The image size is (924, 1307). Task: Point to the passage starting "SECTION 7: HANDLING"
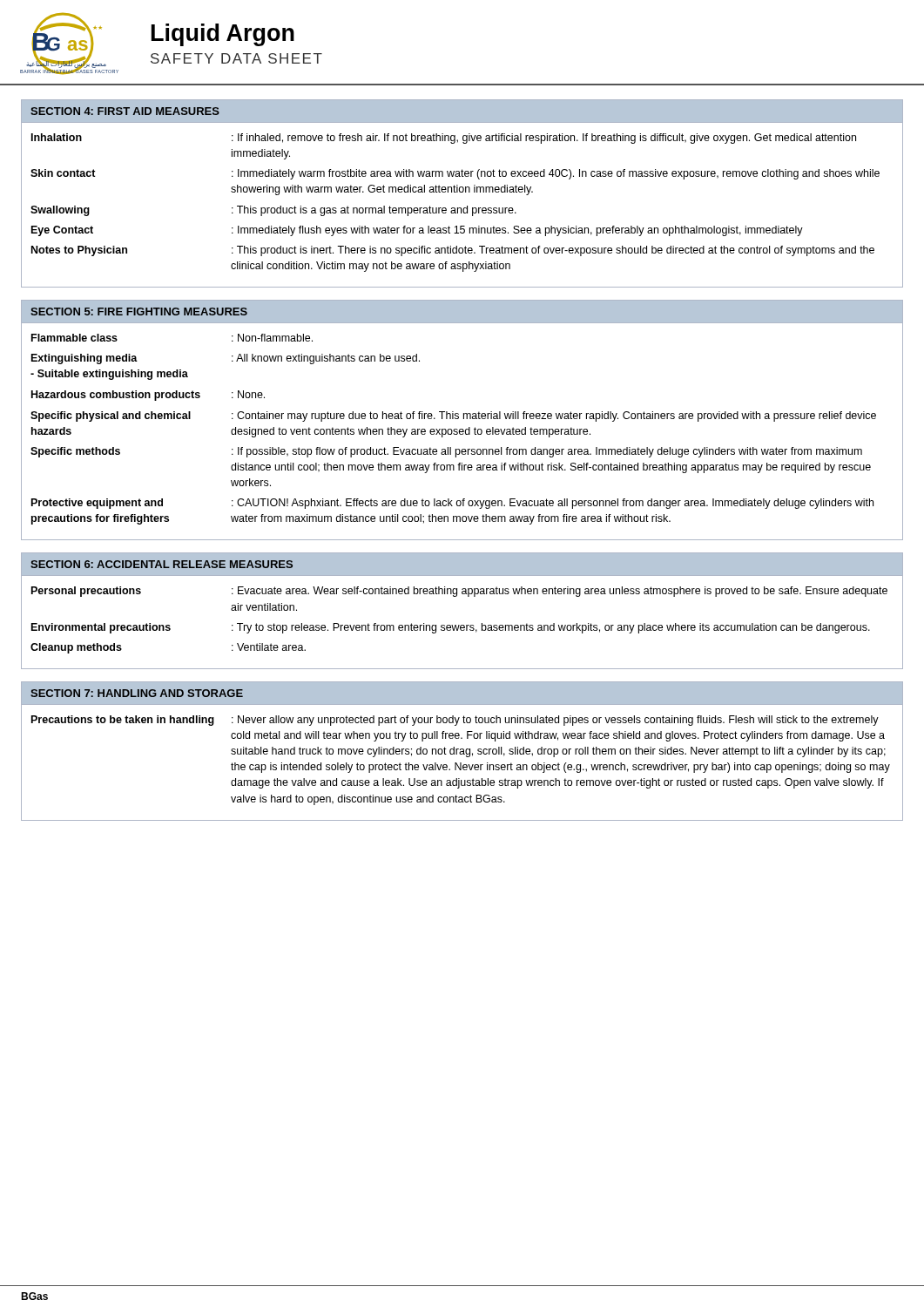click(x=137, y=693)
